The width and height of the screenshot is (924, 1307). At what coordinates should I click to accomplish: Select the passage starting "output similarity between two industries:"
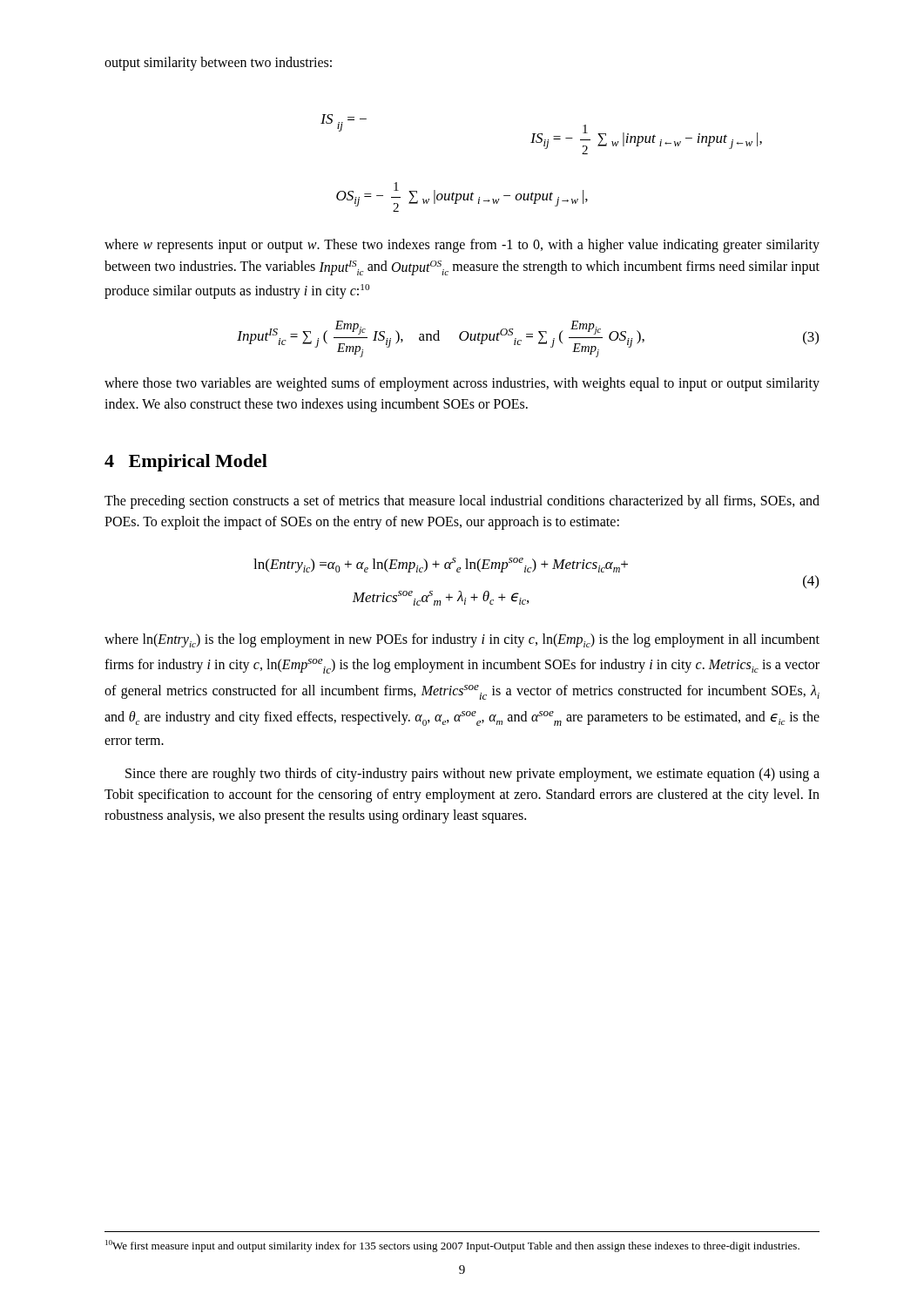click(x=218, y=64)
